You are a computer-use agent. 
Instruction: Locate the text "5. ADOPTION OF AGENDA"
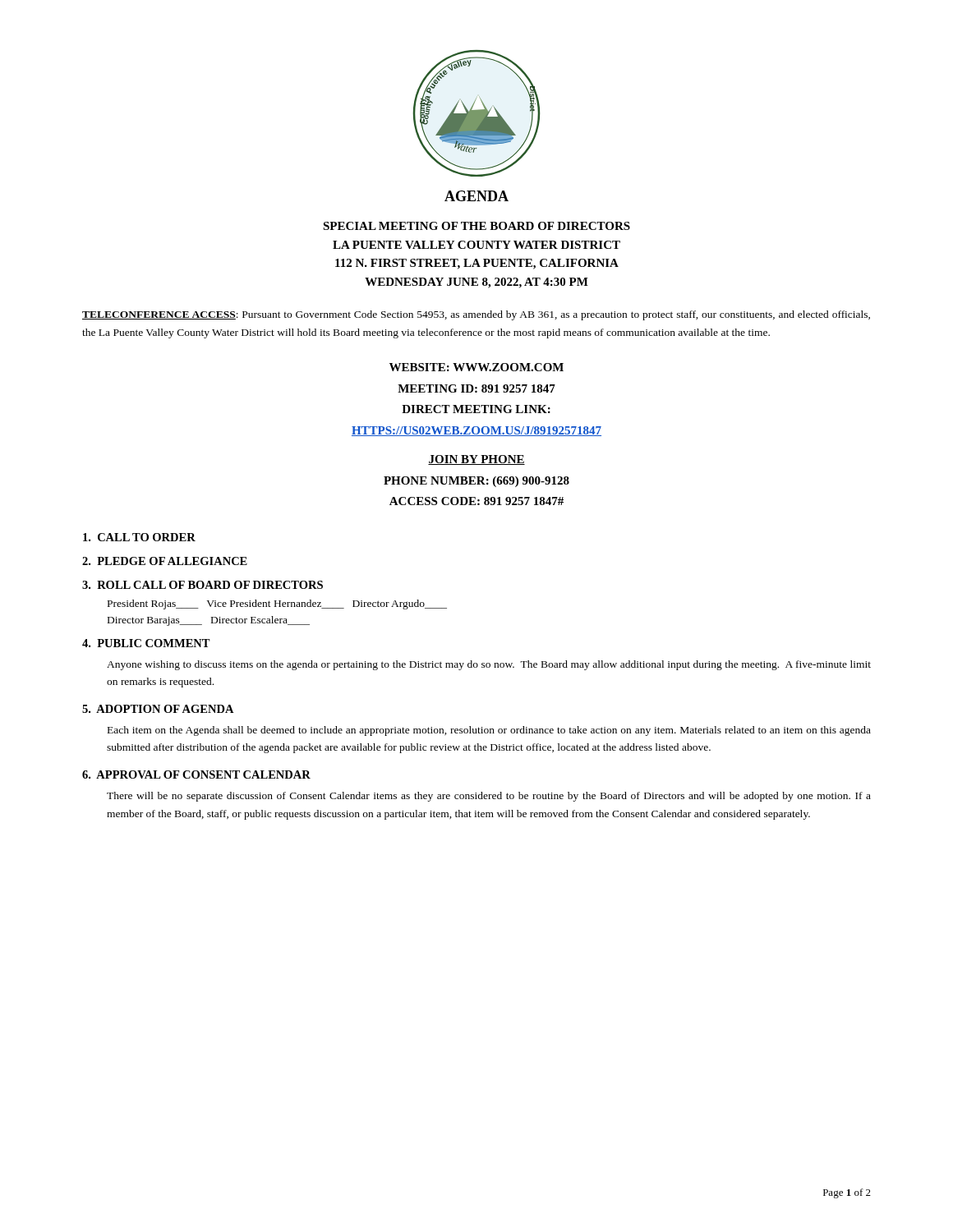point(158,709)
